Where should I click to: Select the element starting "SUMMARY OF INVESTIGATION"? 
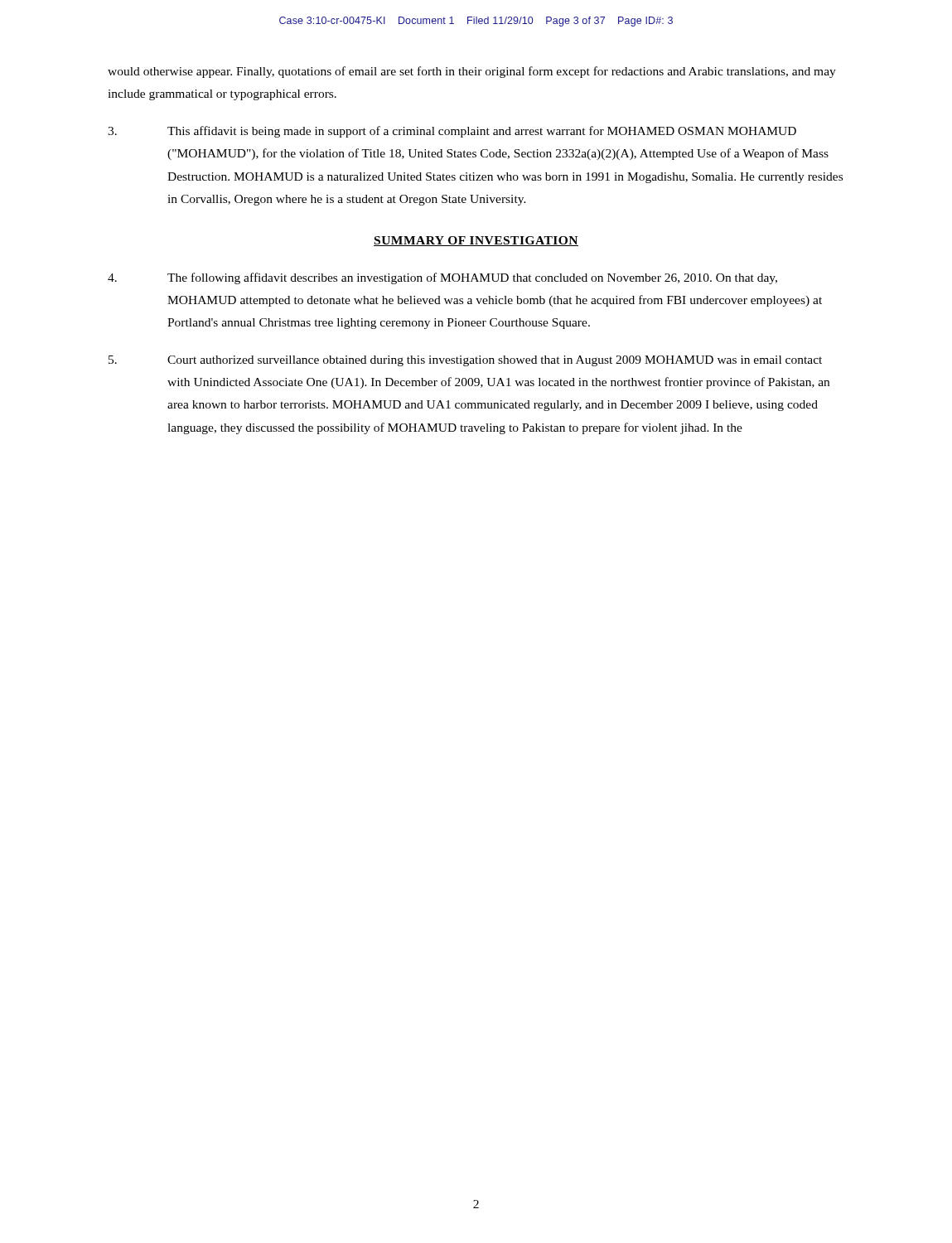tap(476, 240)
